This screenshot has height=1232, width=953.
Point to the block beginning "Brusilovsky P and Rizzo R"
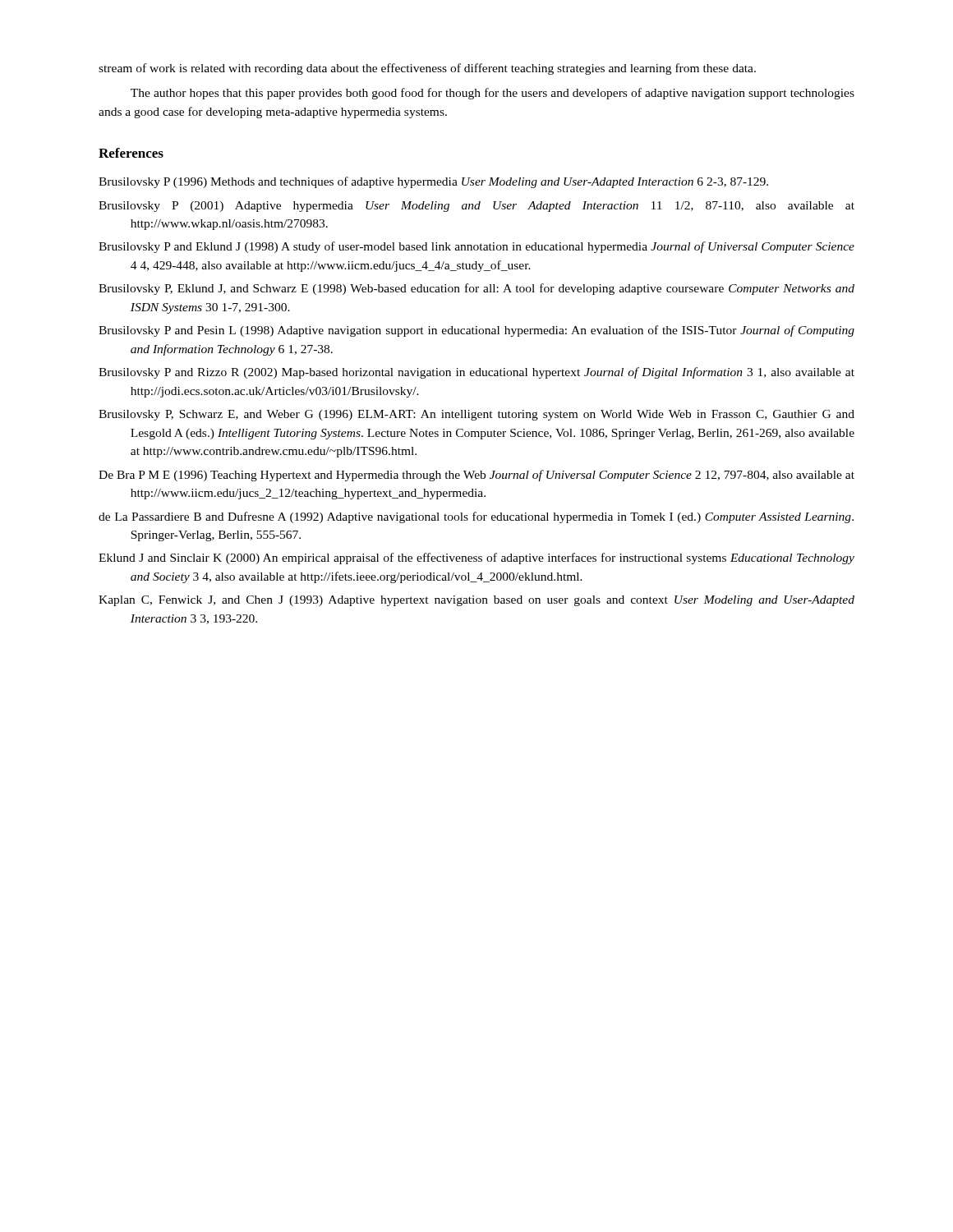coord(476,381)
